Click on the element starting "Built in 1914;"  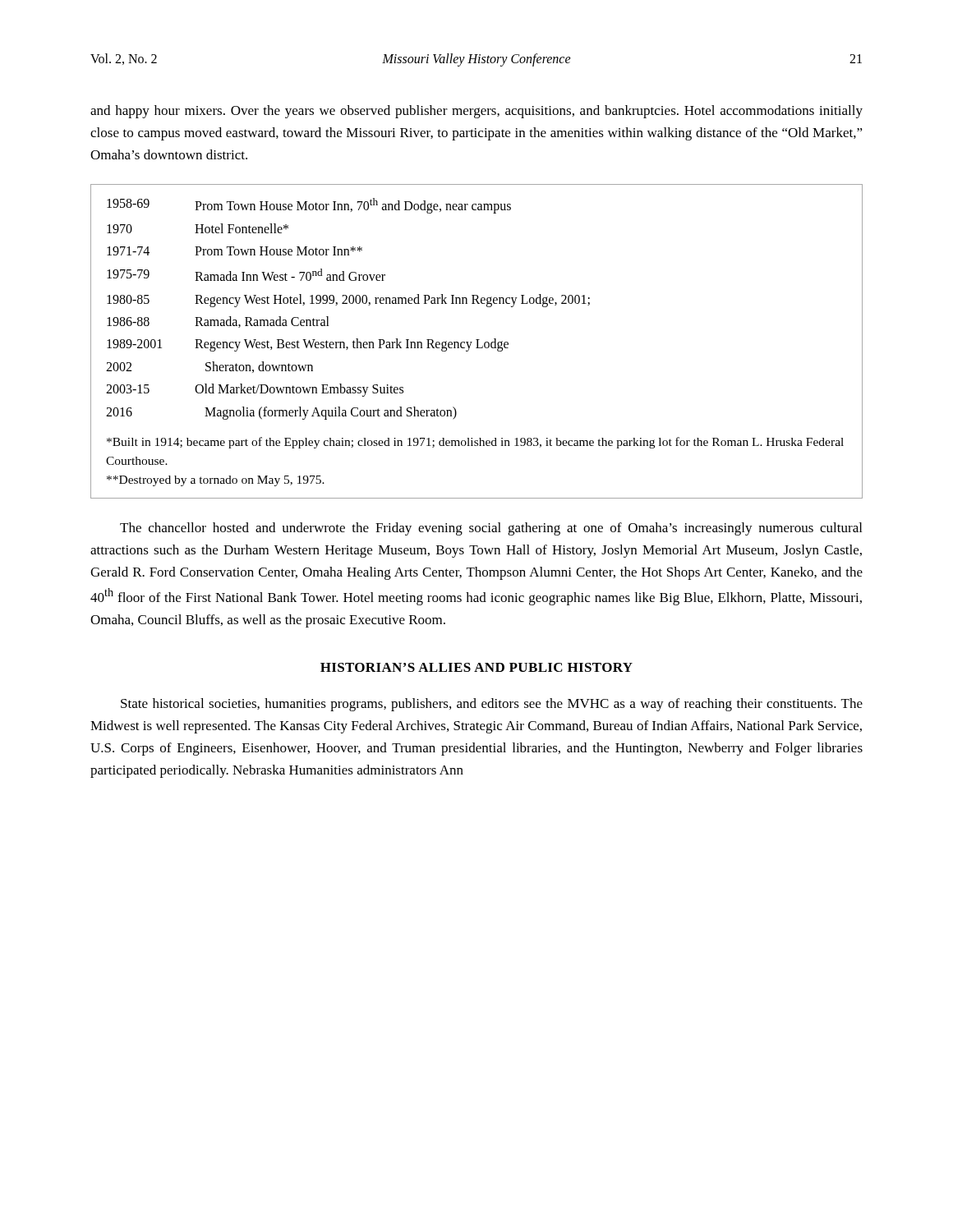[475, 443]
